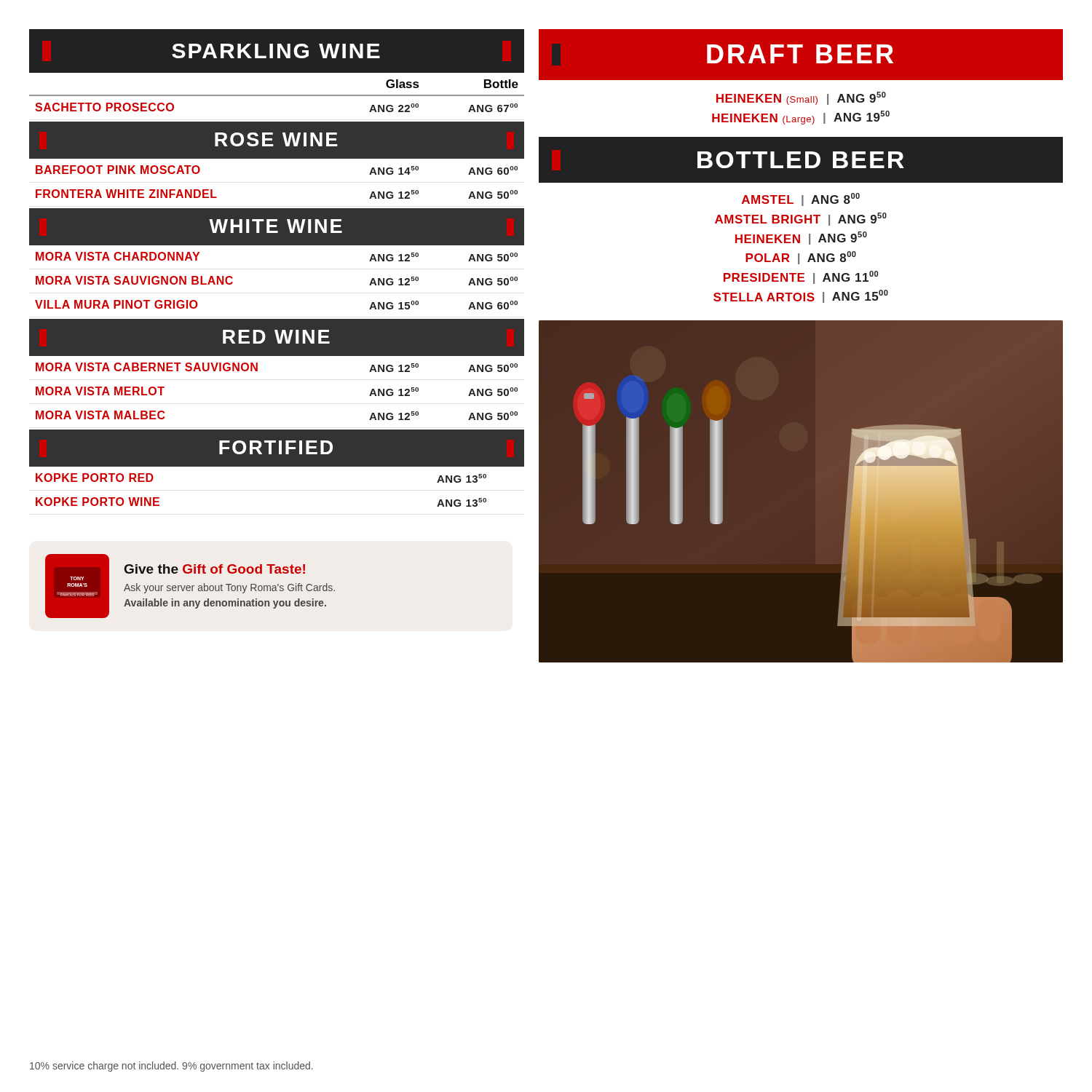Where does it say "SPARKLING WINE"?
The height and width of the screenshot is (1092, 1092).
coord(277,51)
